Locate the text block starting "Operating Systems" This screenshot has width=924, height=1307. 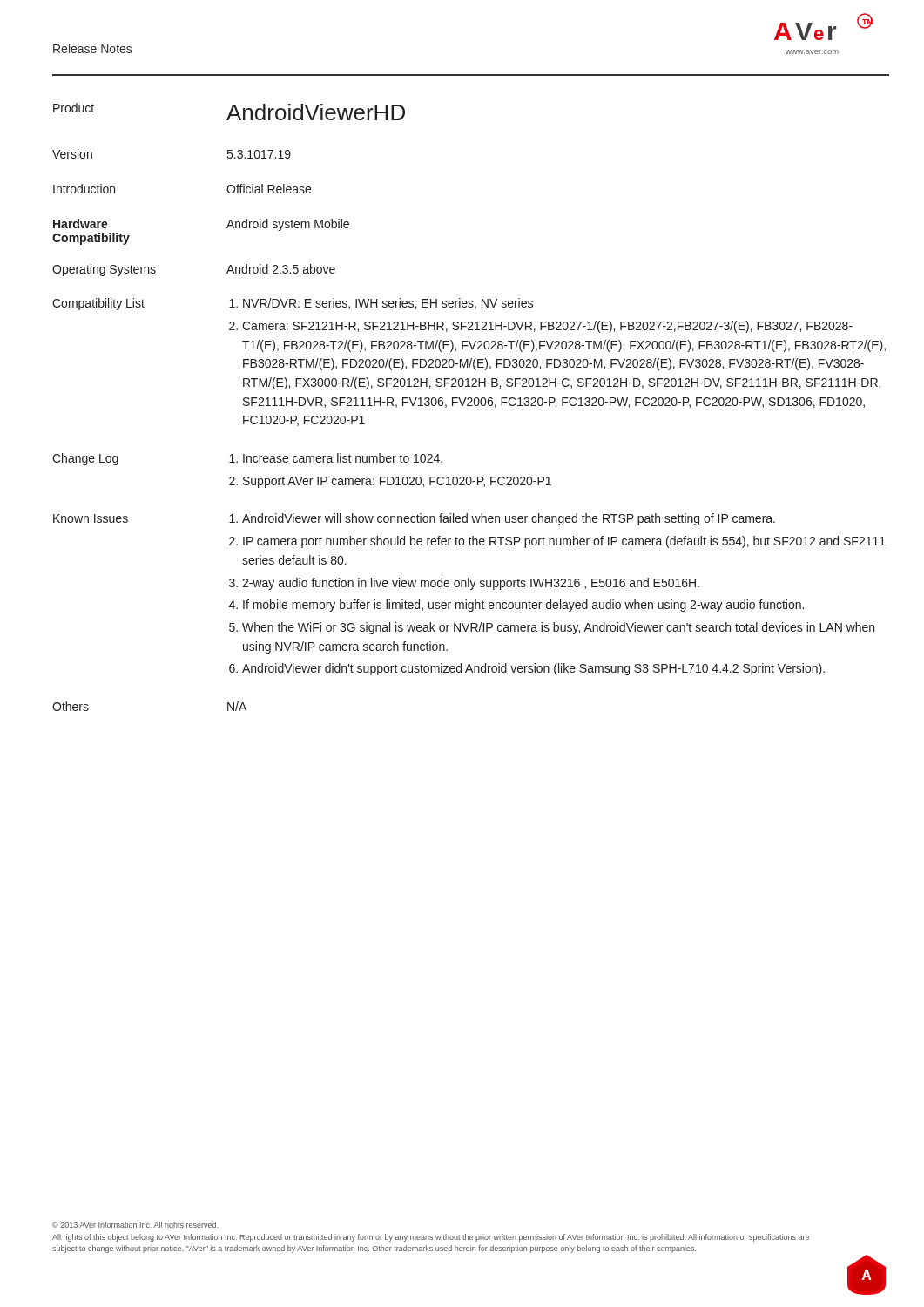[x=104, y=269]
